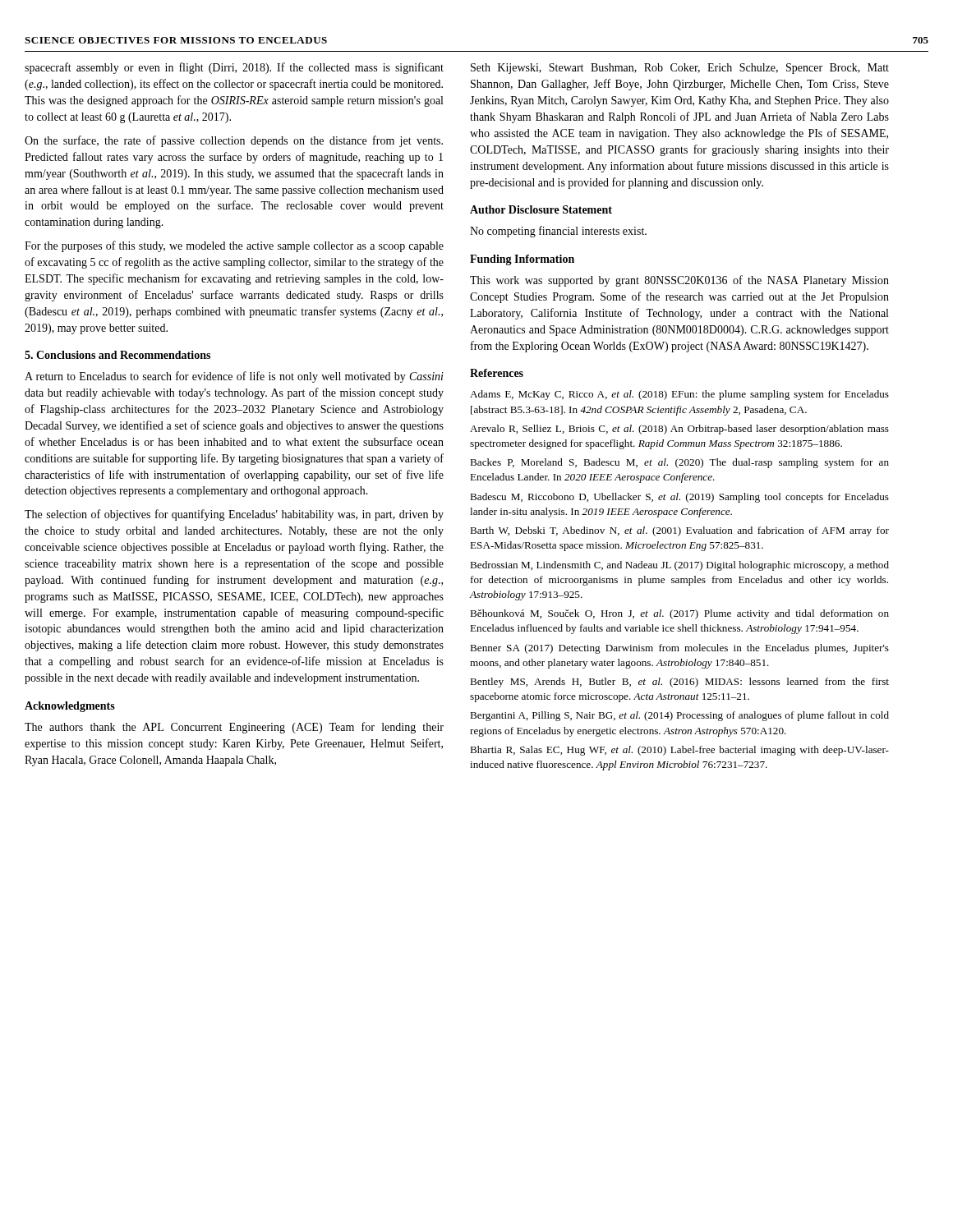Find the block on this page that starts "For the purposes of"
This screenshot has width=953, height=1232.
coord(234,287)
